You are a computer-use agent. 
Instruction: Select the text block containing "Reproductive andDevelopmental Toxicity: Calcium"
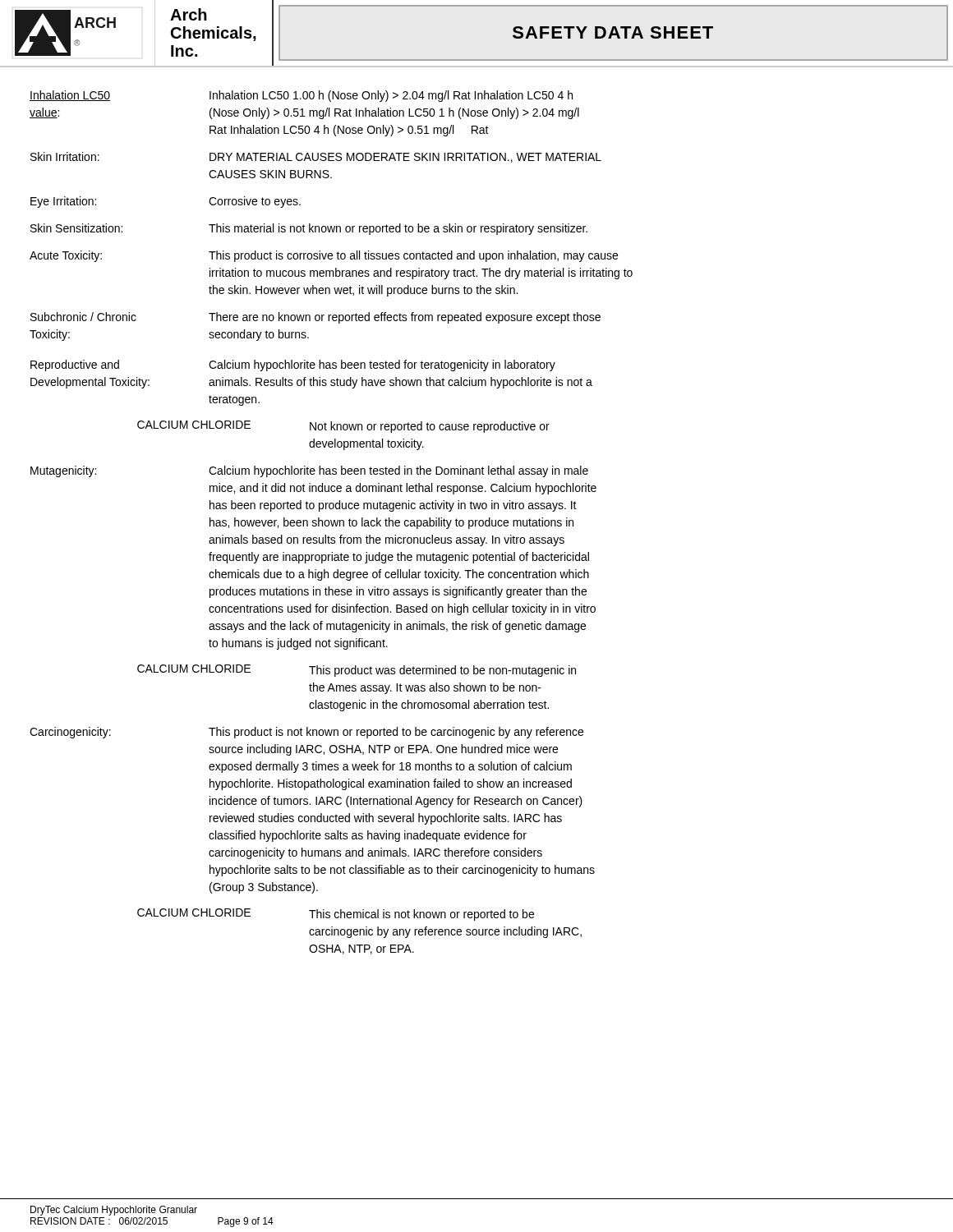(476, 382)
